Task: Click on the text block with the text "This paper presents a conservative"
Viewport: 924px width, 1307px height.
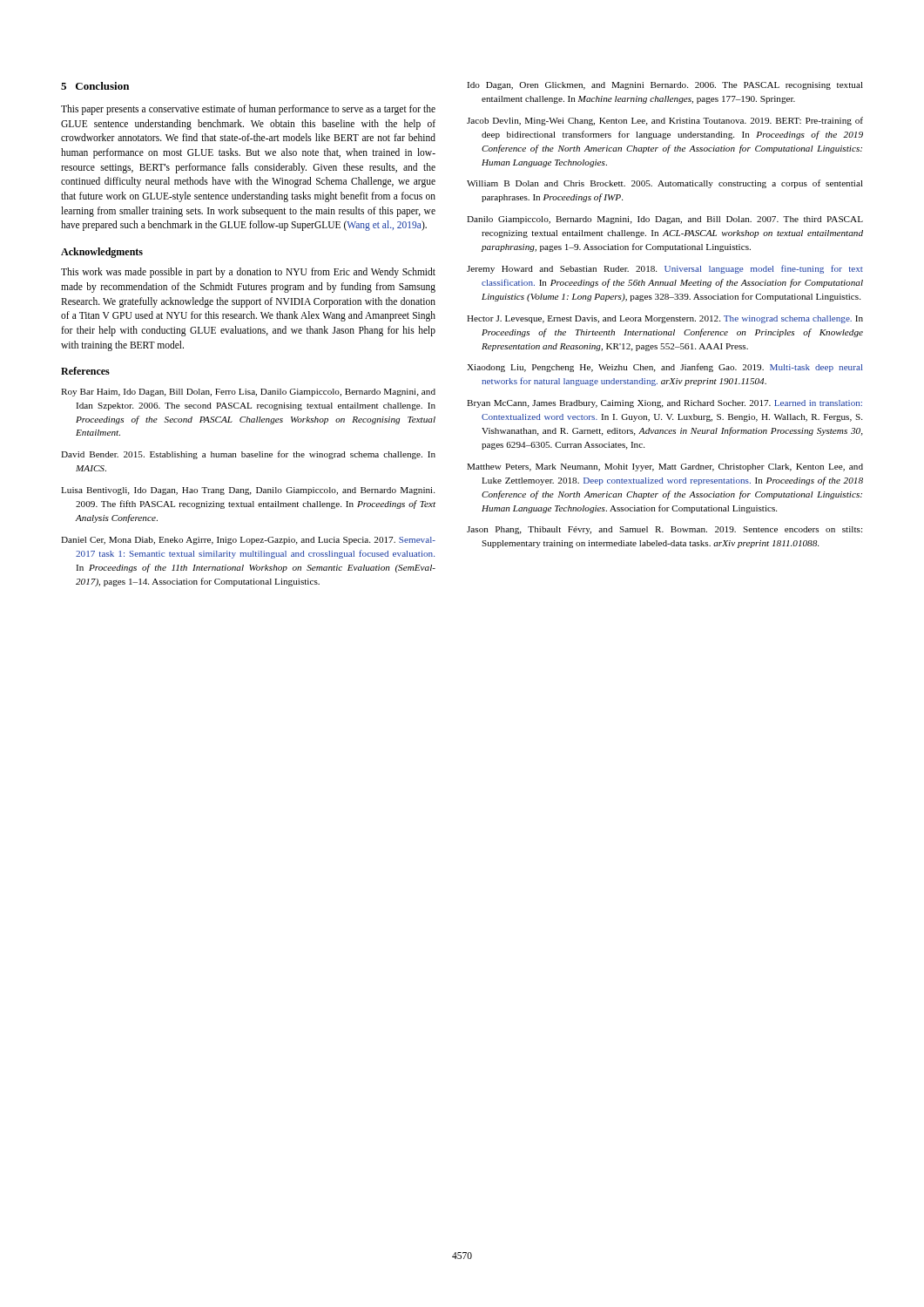Action: pos(248,167)
